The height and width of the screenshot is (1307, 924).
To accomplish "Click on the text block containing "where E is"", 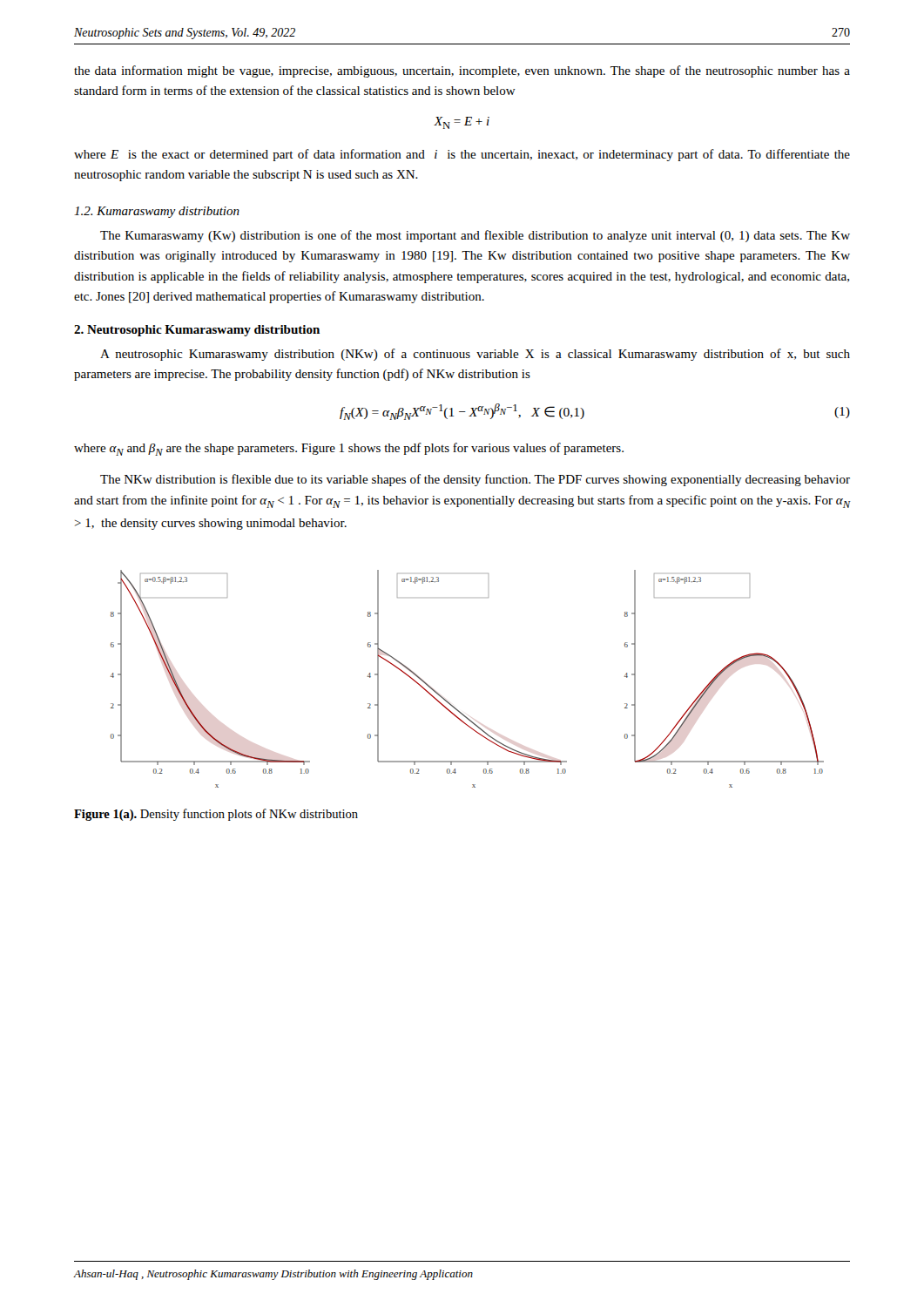I will tap(462, 164).
